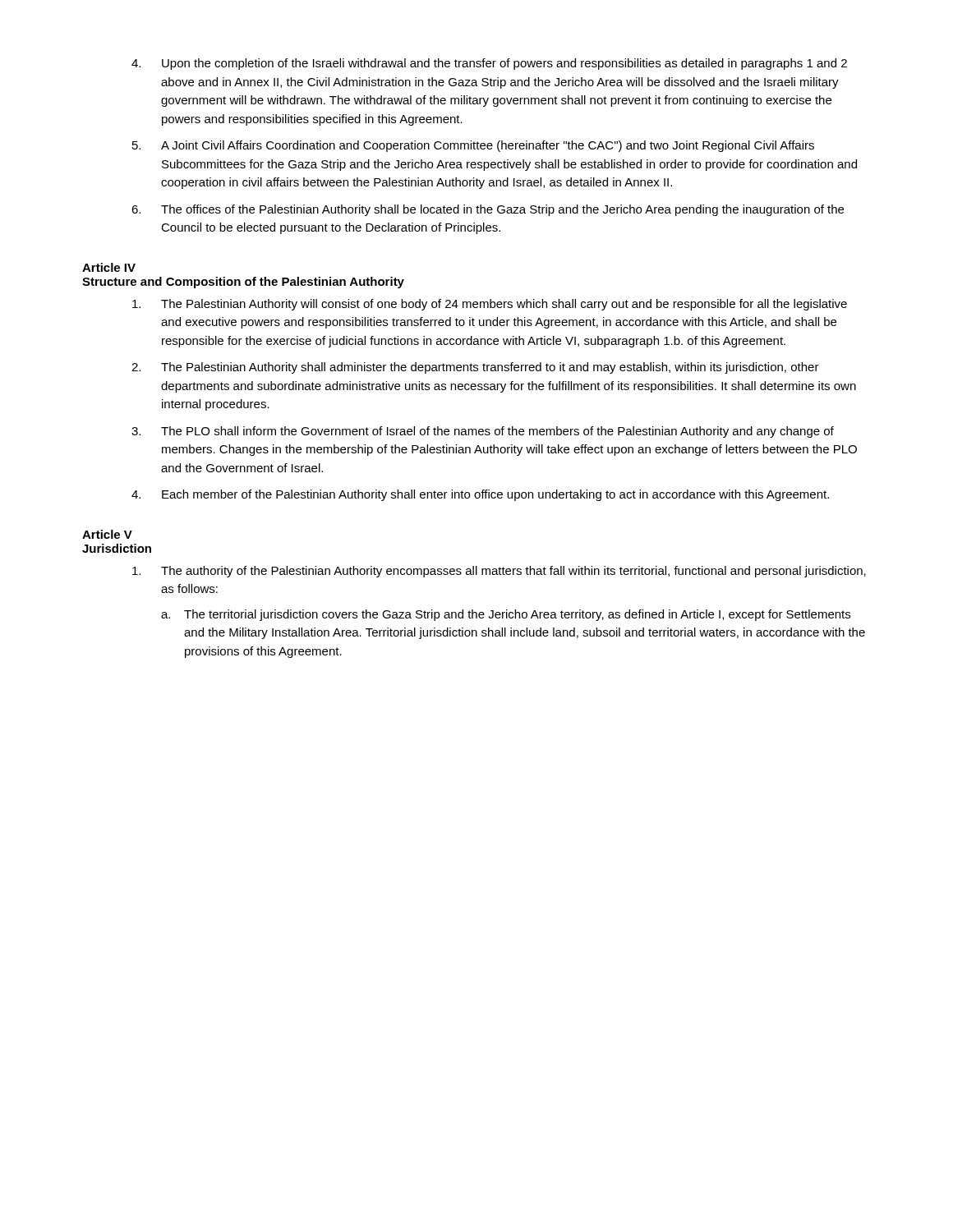Find the text block starting "5. A Joint Civil Affairs"

(501, 164)
